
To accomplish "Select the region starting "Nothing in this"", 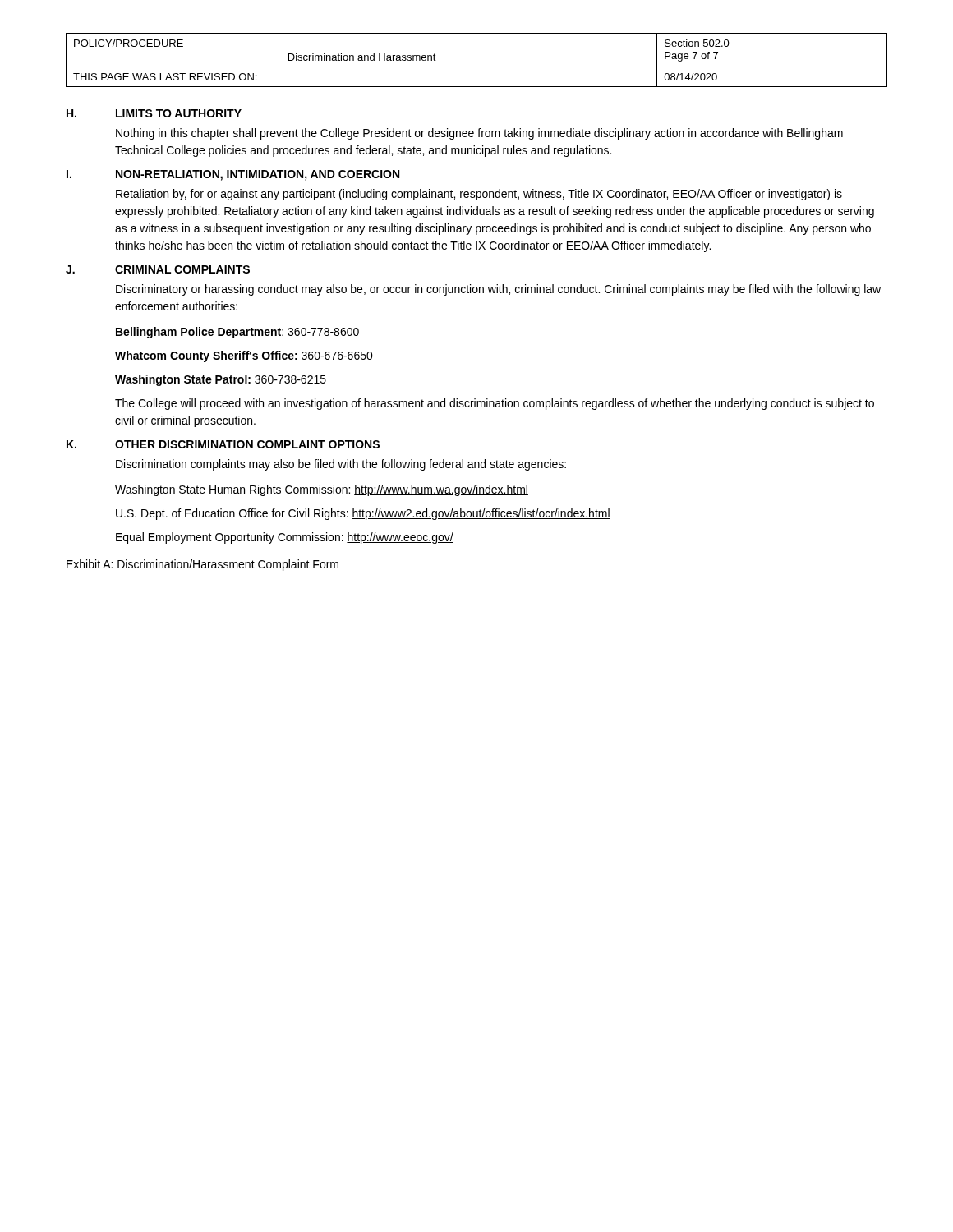I will pos(501,142).
